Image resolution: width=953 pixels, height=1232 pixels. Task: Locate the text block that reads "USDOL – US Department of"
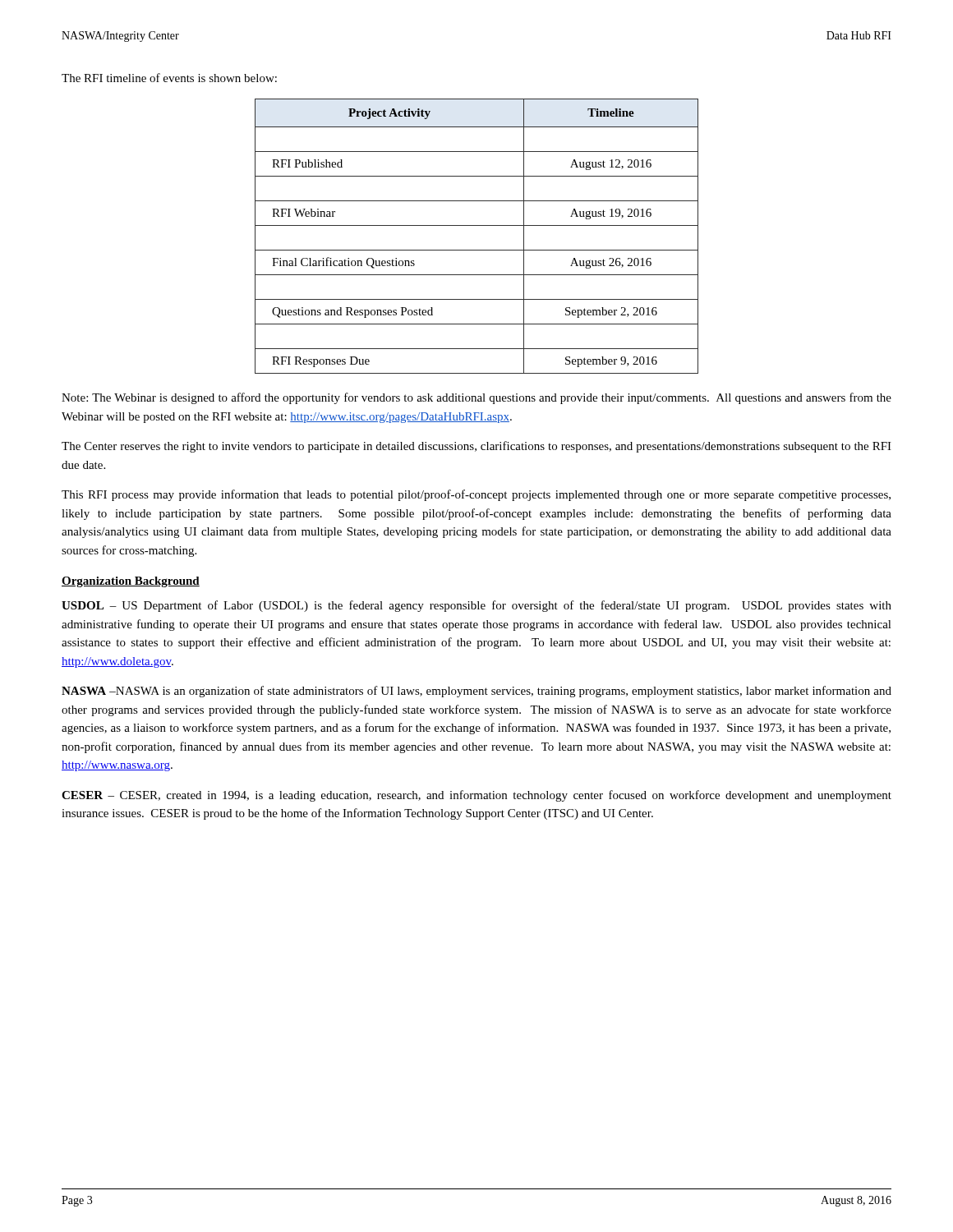coord(476,633)
